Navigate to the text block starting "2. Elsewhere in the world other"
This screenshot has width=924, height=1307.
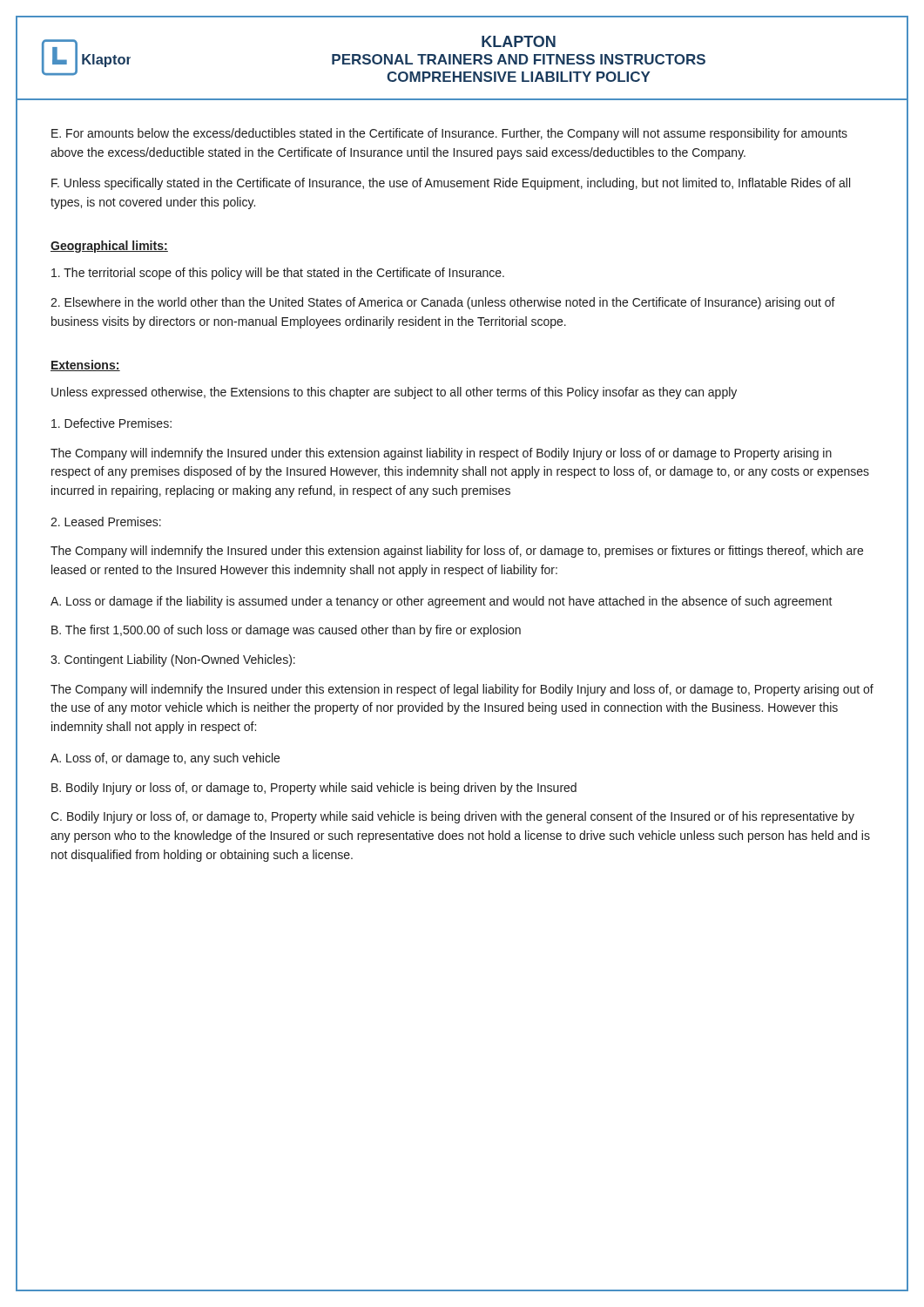443,312
